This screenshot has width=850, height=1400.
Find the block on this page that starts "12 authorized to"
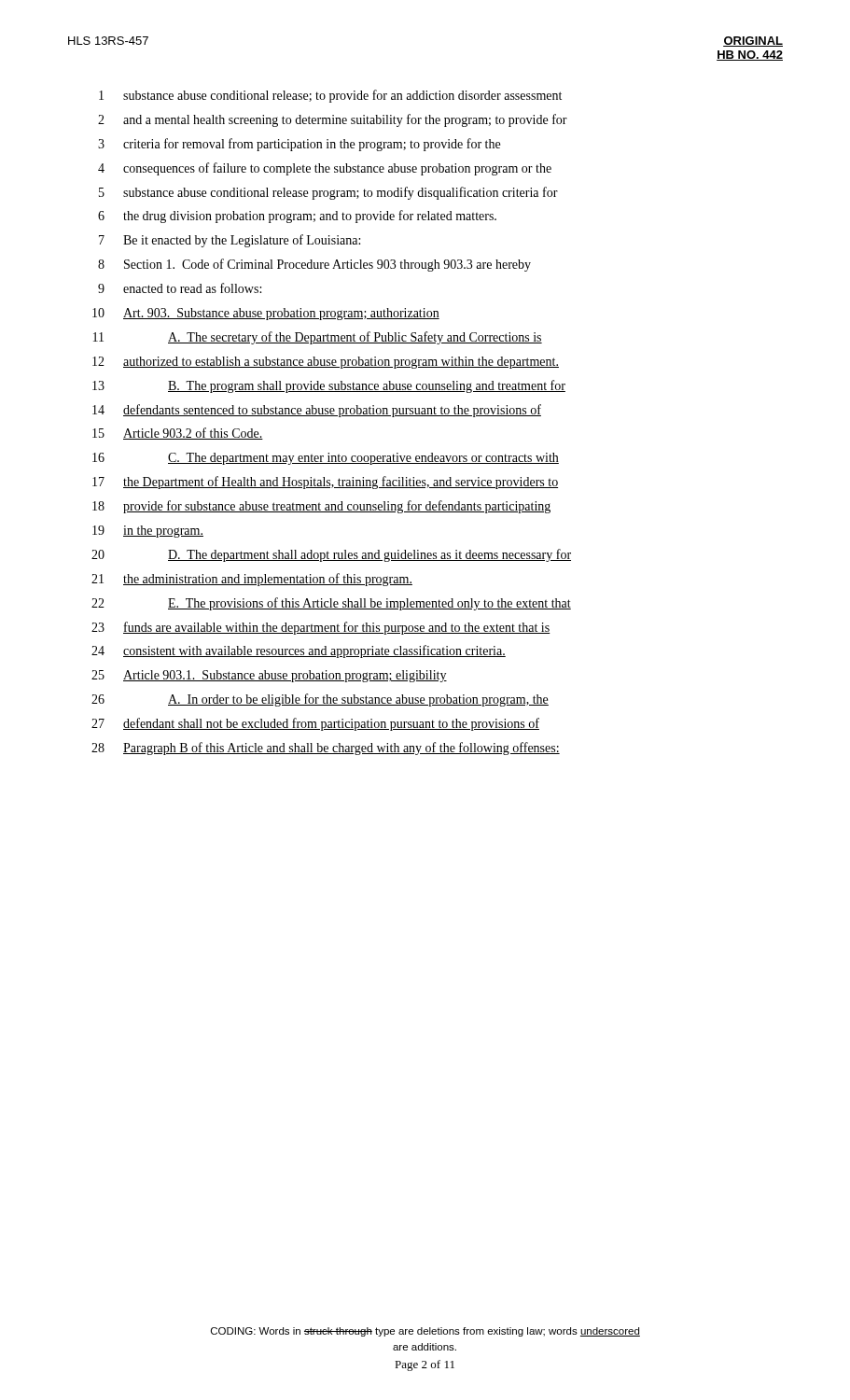[x=425, y=362]
